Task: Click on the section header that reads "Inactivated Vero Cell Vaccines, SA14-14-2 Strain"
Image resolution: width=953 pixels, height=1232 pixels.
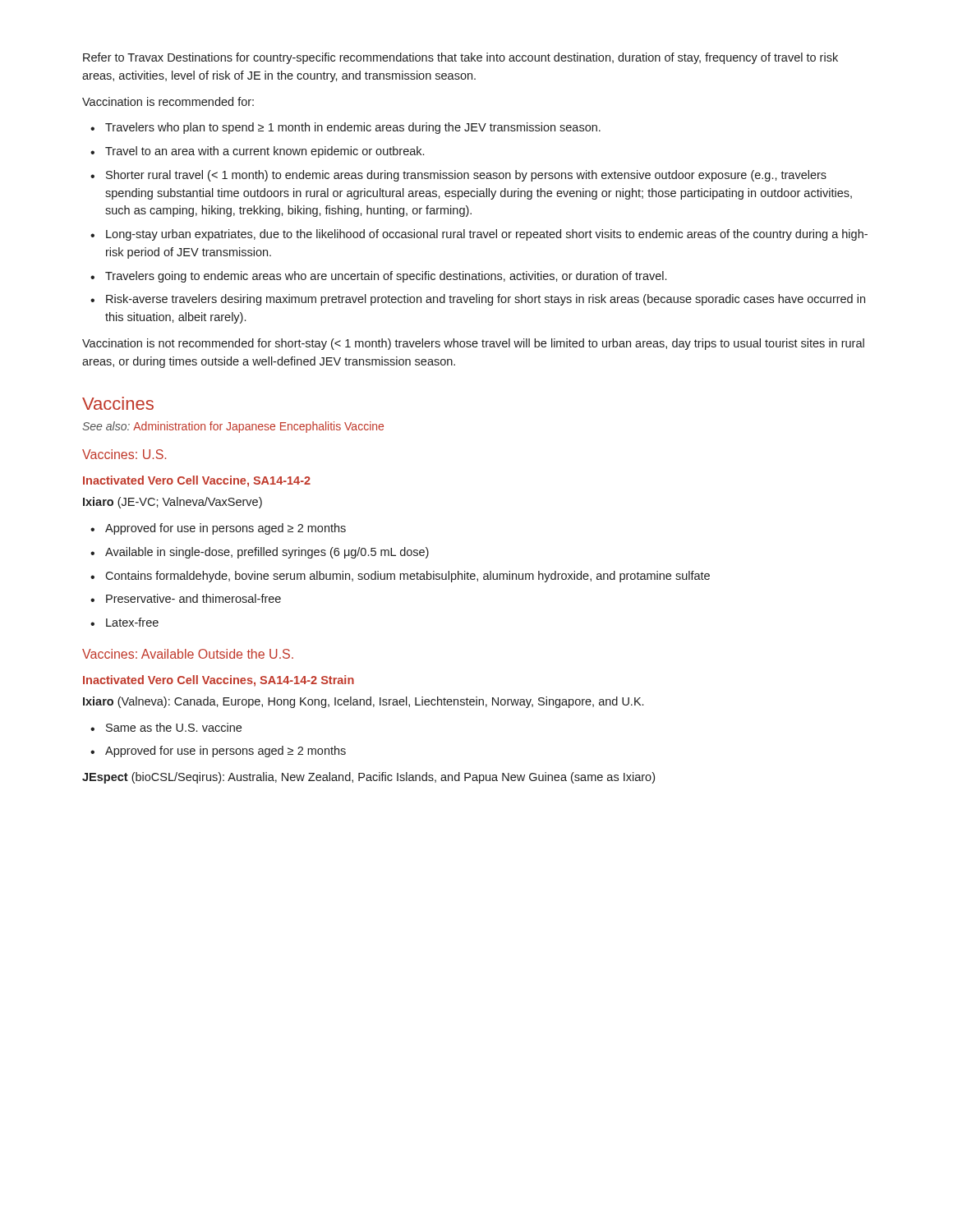Action: (218, 680)
